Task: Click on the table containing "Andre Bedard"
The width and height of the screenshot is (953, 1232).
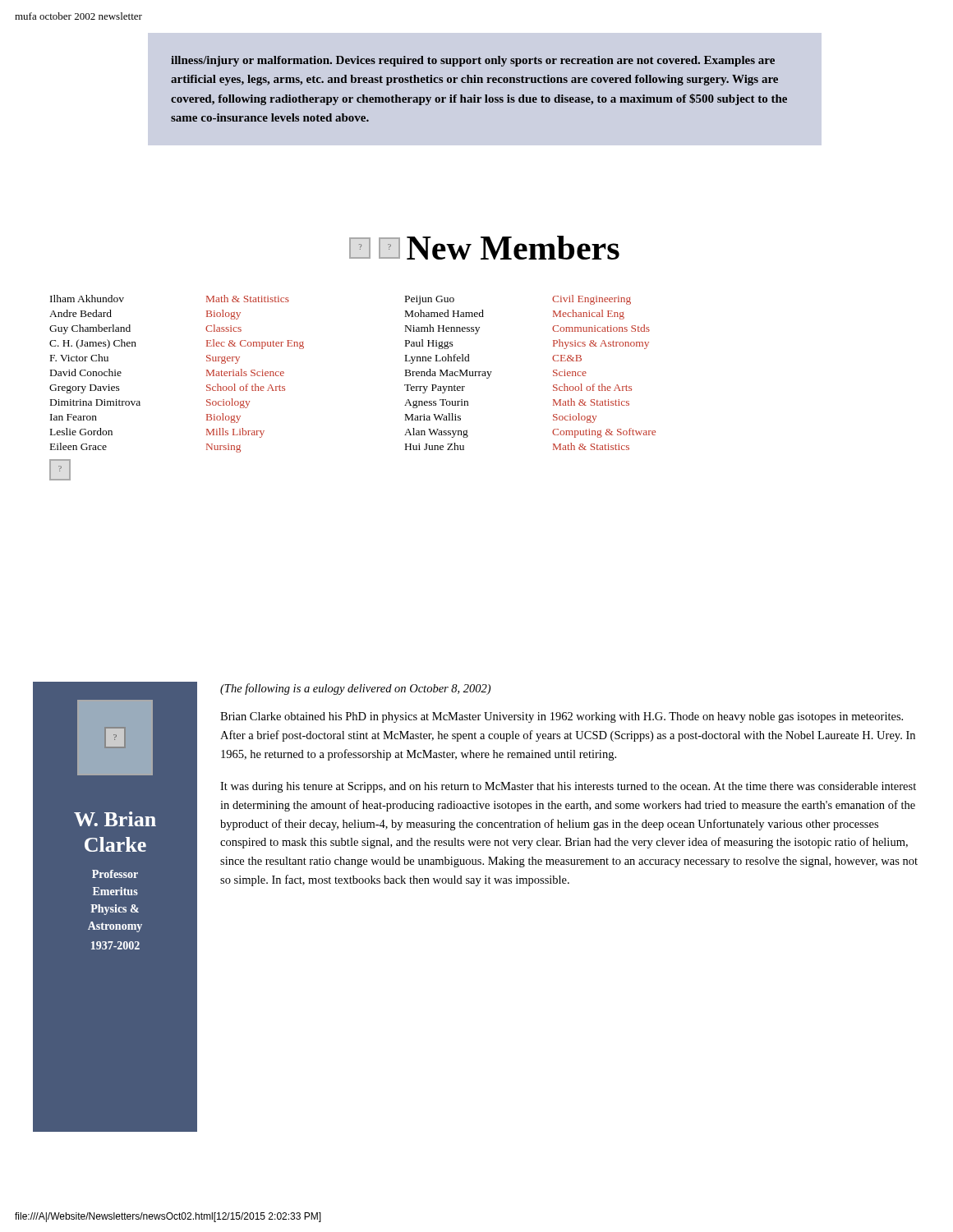Action: pos(485,386)
